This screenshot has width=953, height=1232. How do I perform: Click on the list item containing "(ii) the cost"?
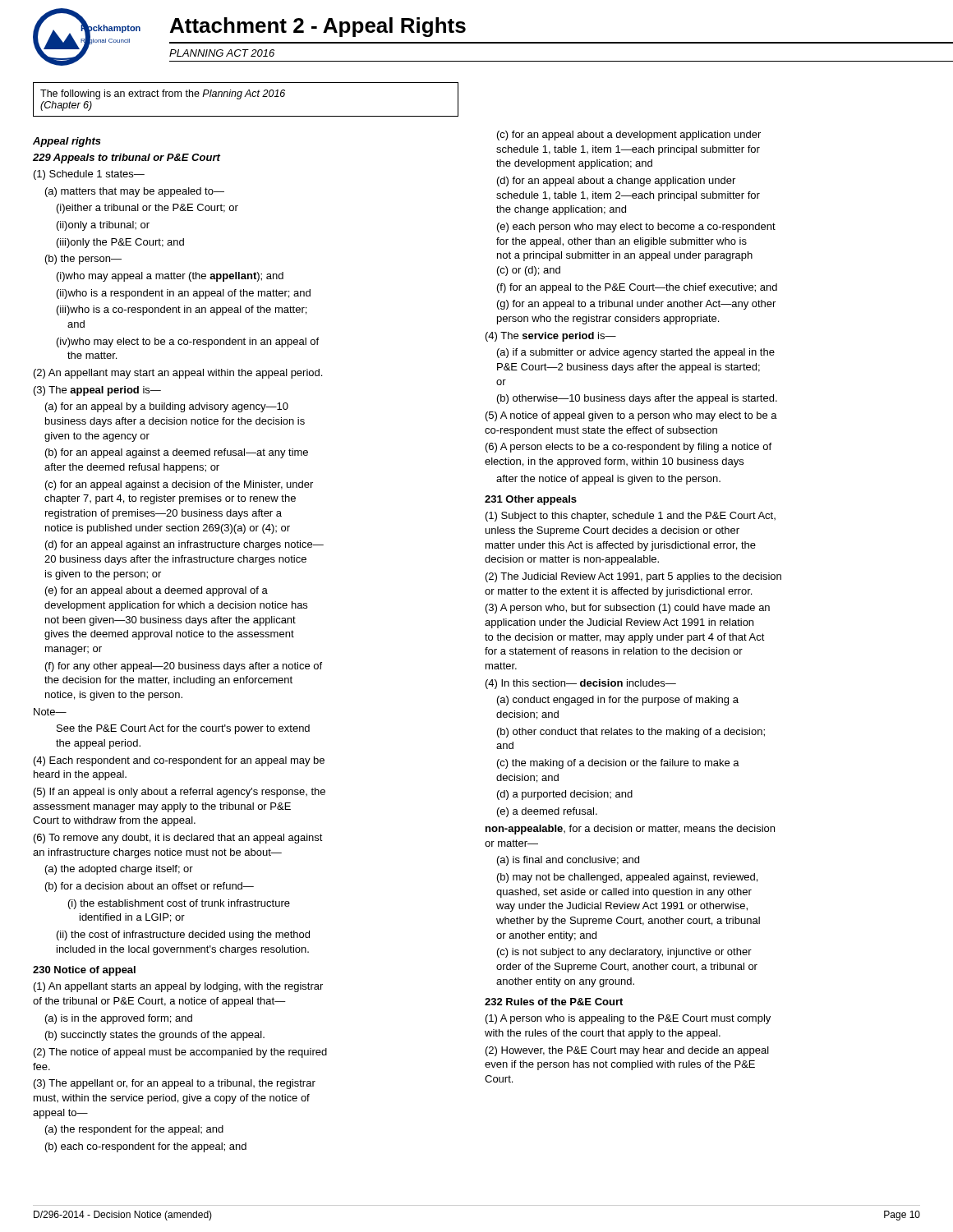click(x=258, y=942)
